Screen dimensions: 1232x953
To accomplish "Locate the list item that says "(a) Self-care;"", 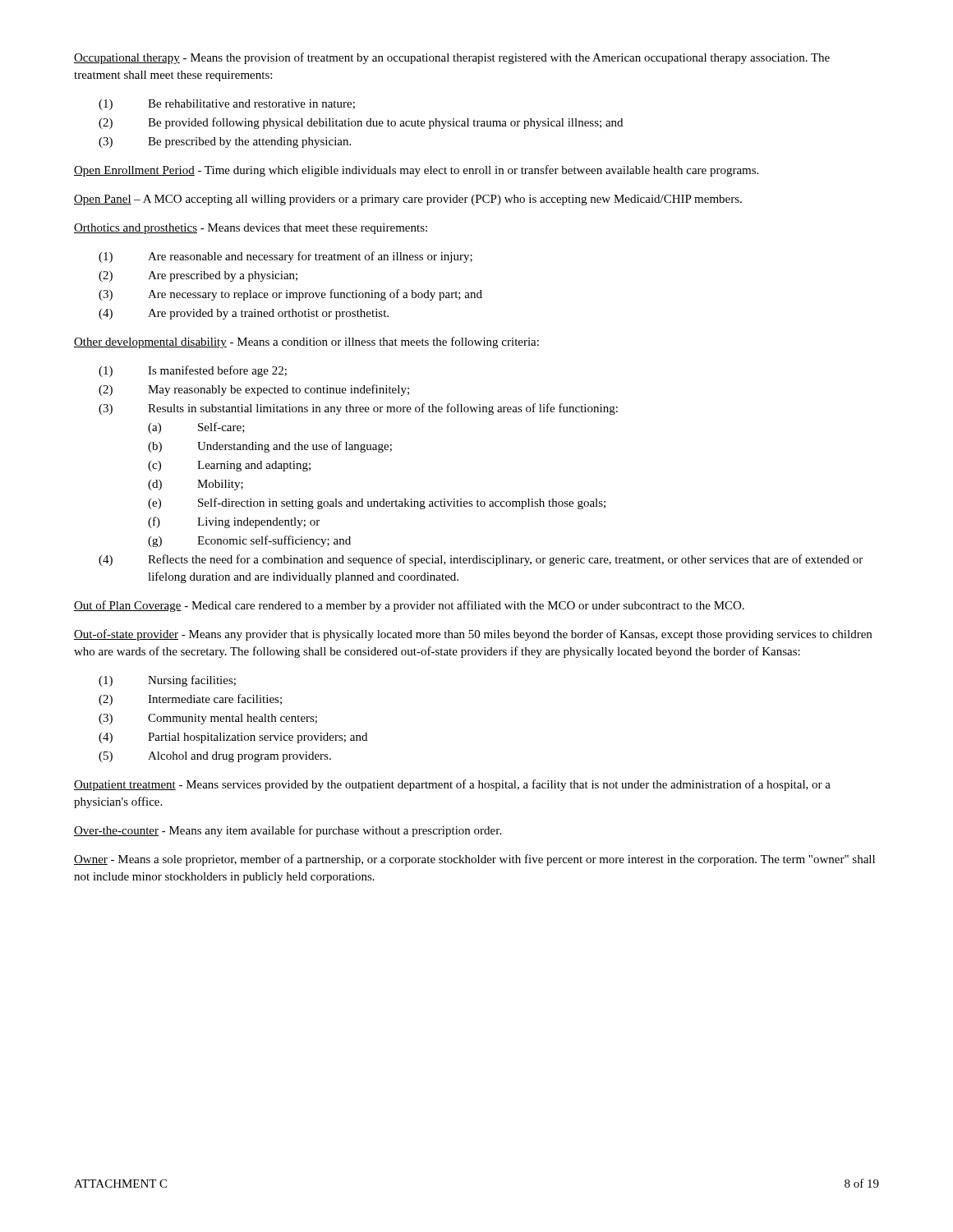I will pyautogui.click(x=196, y=428).
